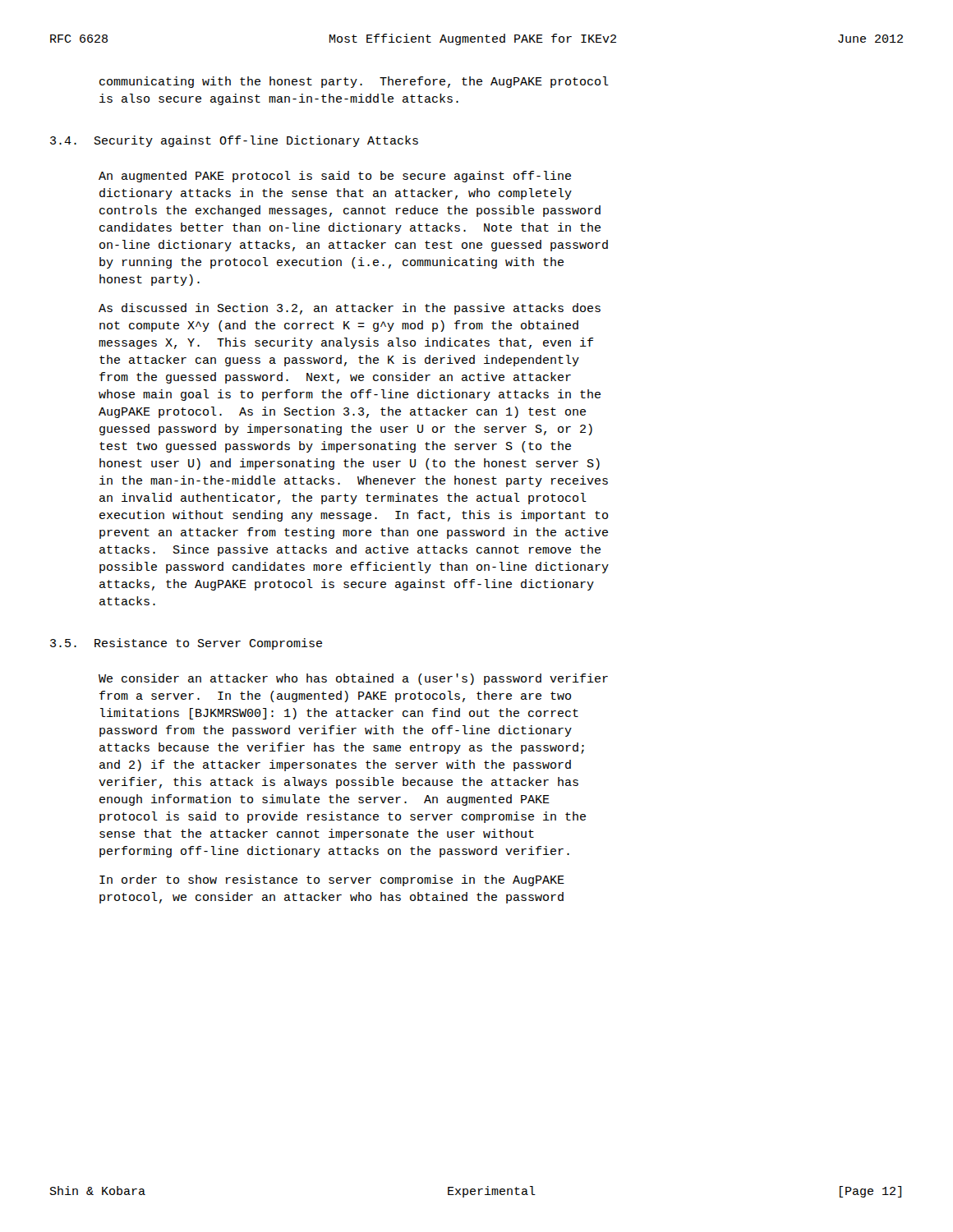Where is the passage that starts "communicating with the honest party. Therefore, the"?
The width and height of the screenshot is (953, 1232).
(x=354, y=91)
